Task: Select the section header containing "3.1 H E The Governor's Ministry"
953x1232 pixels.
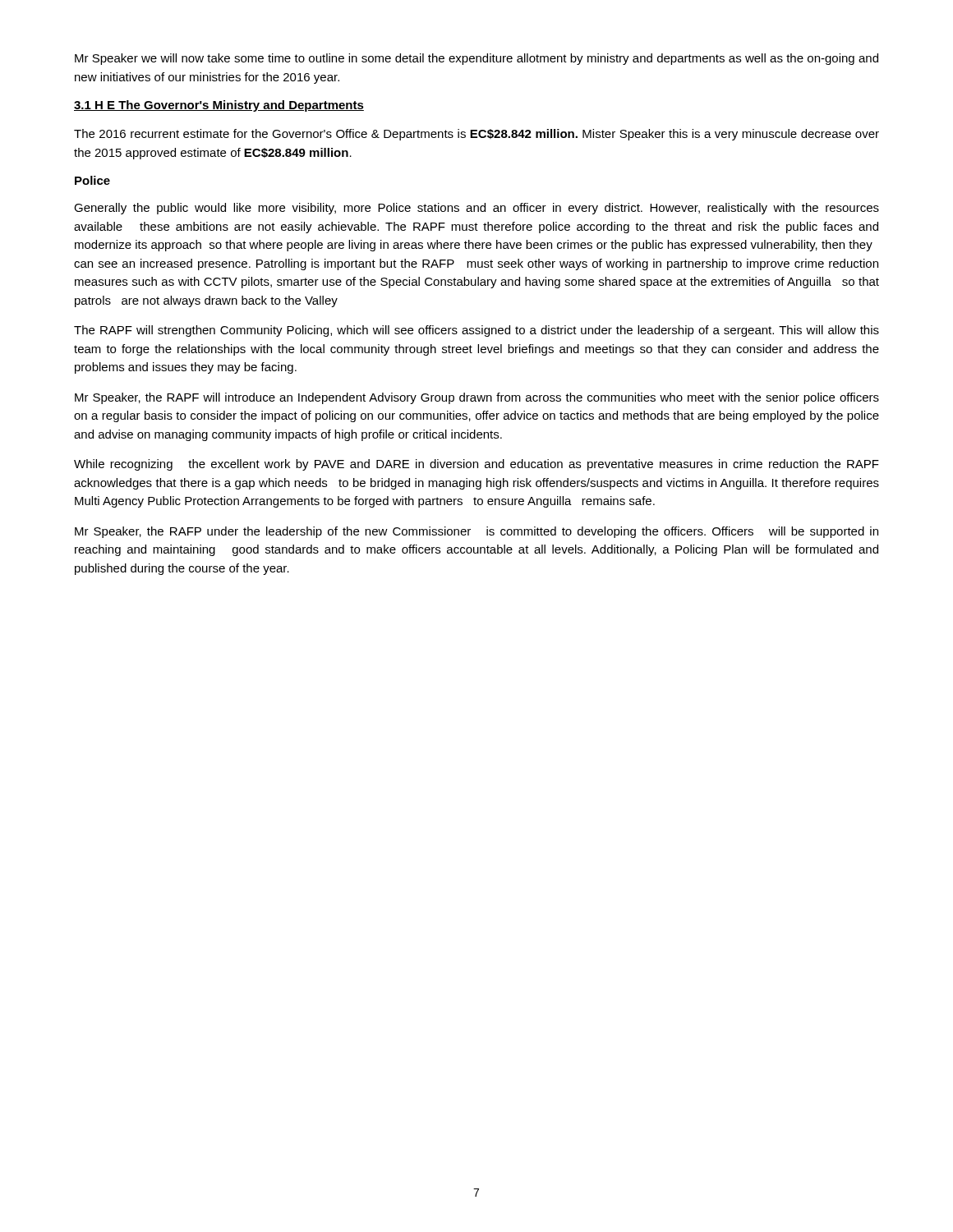Action: click(x=219, y=105)
